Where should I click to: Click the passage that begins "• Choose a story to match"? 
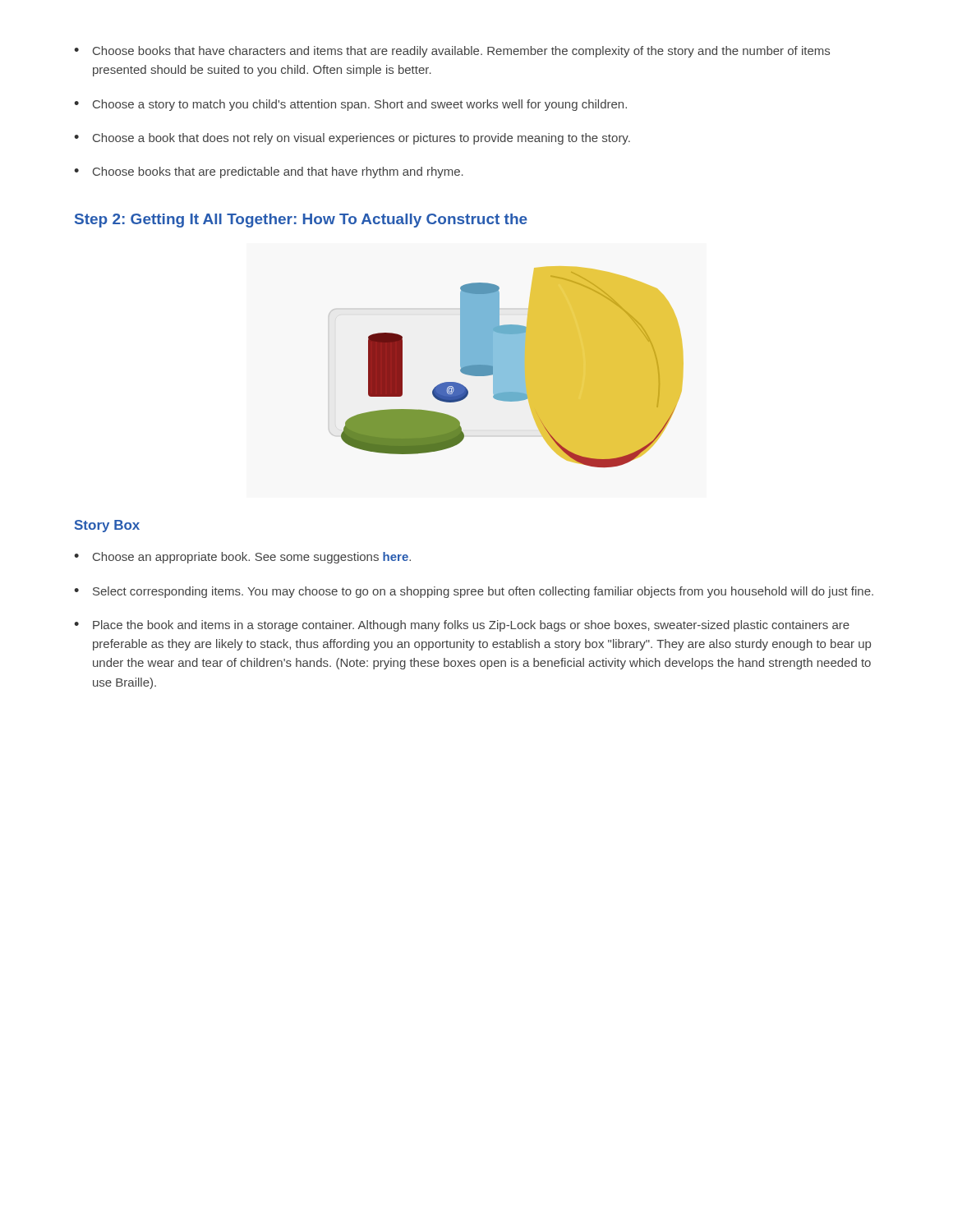click(351, 104)
